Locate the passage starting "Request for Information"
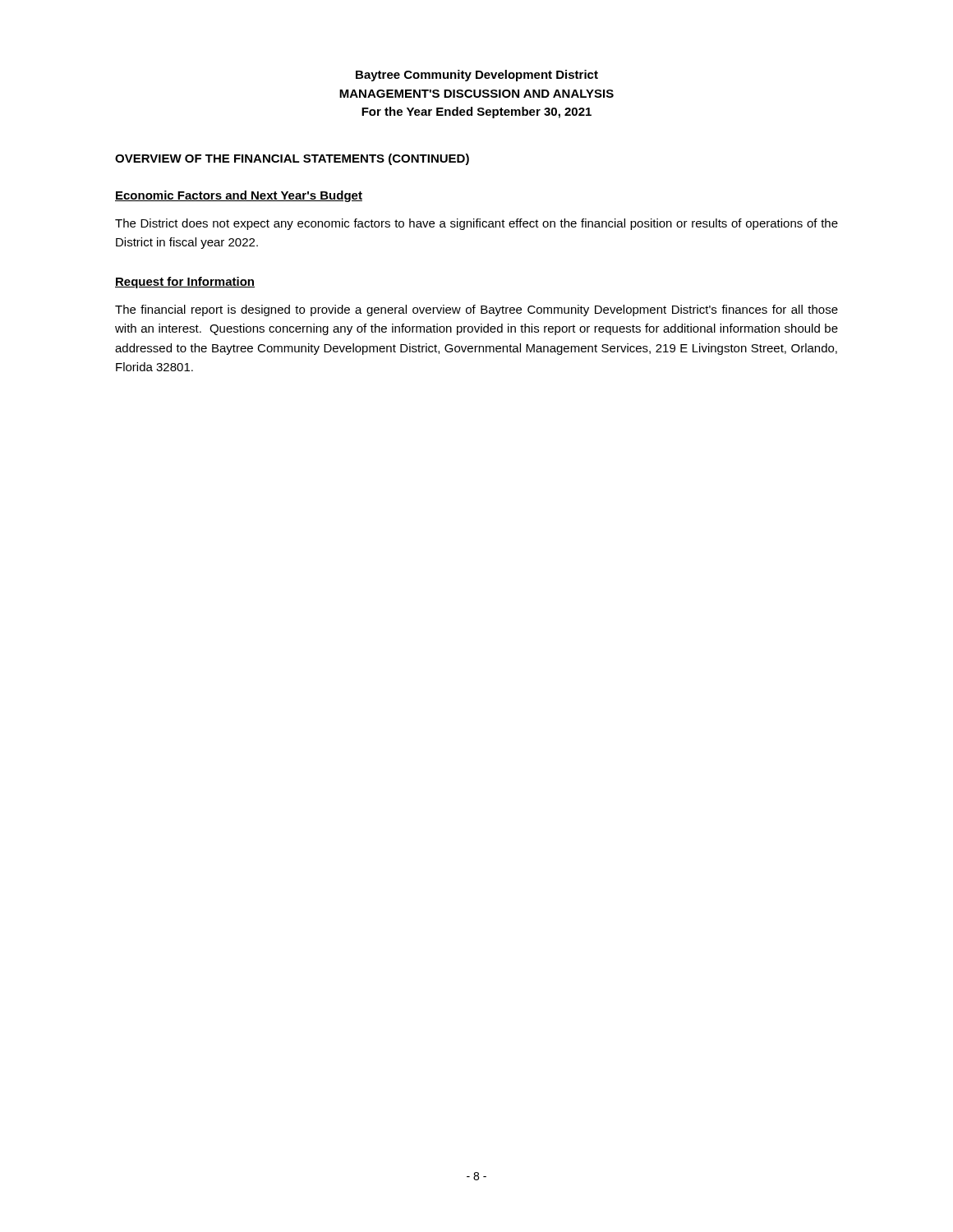 [x=185, y=281]
